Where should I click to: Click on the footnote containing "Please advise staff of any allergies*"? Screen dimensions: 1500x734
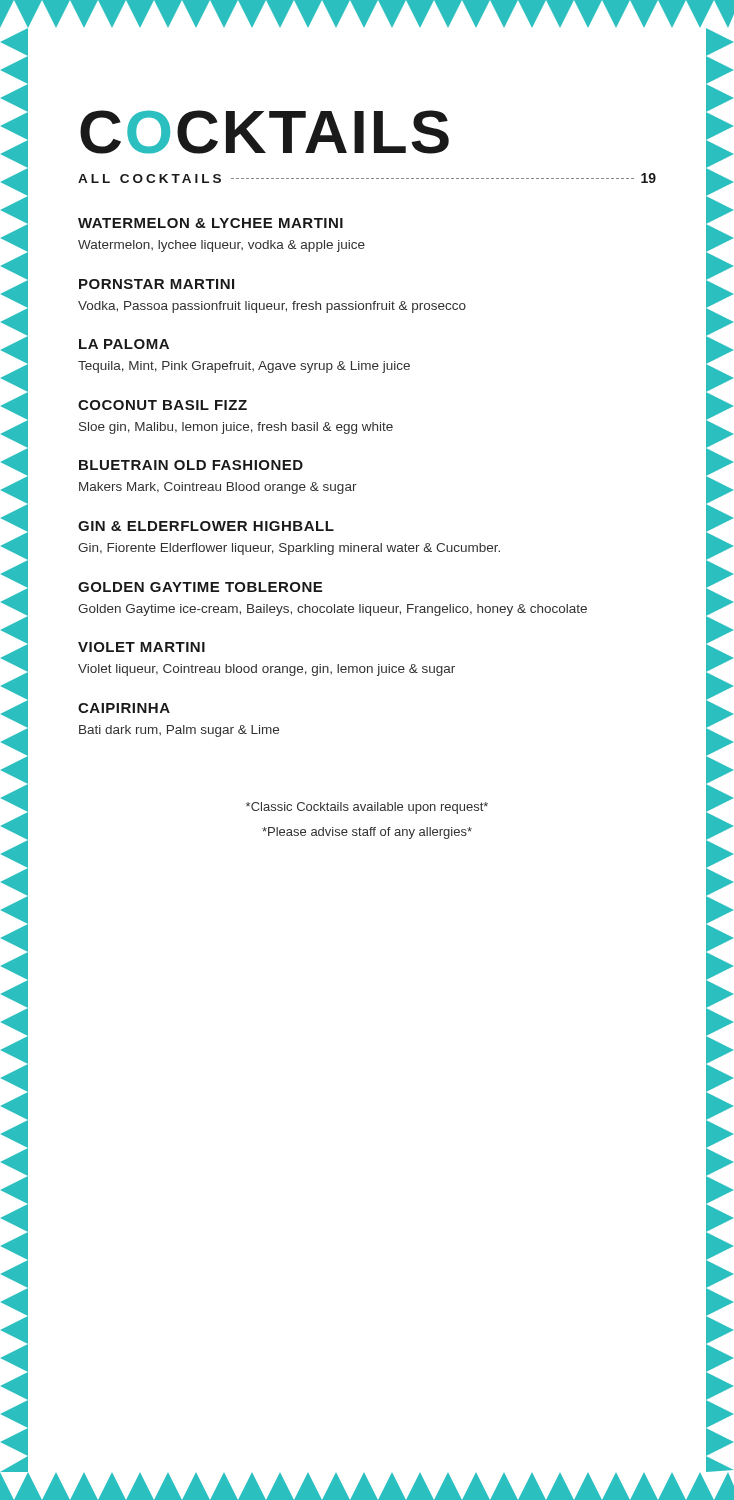(x=367, y=832)
